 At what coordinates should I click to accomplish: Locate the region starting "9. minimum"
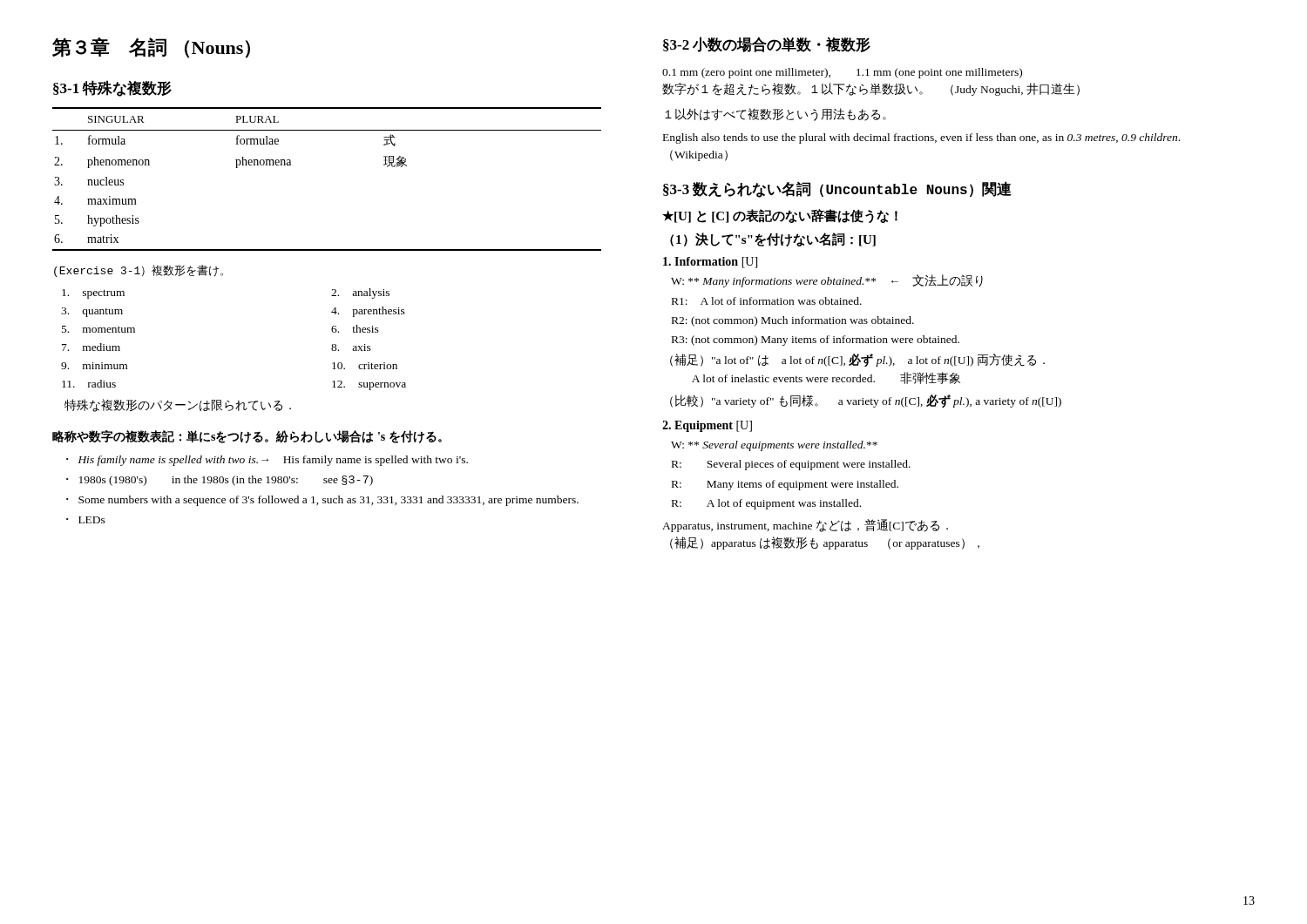point(94,365)
